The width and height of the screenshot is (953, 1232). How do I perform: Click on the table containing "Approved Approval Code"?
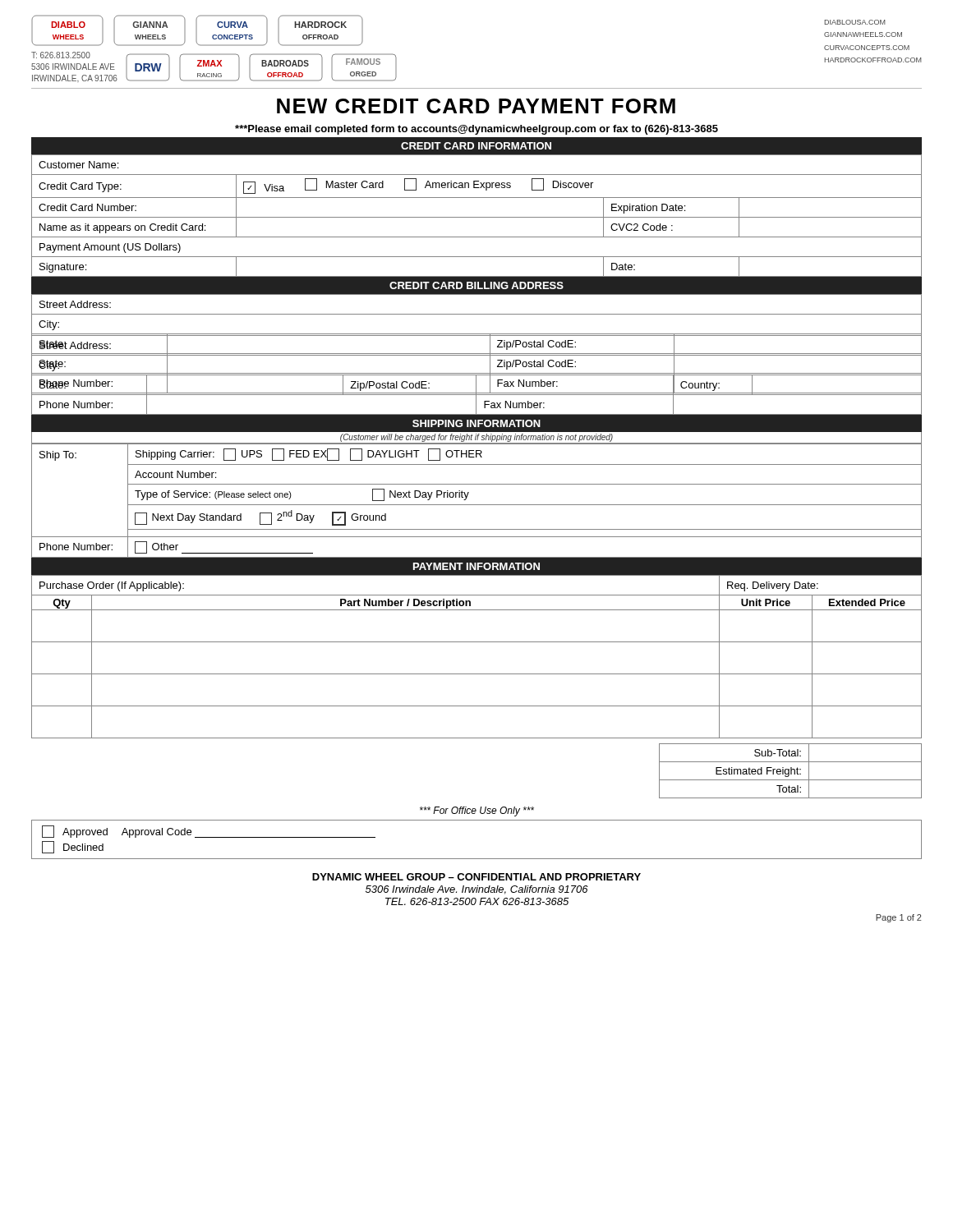click(x=476, y=839)
